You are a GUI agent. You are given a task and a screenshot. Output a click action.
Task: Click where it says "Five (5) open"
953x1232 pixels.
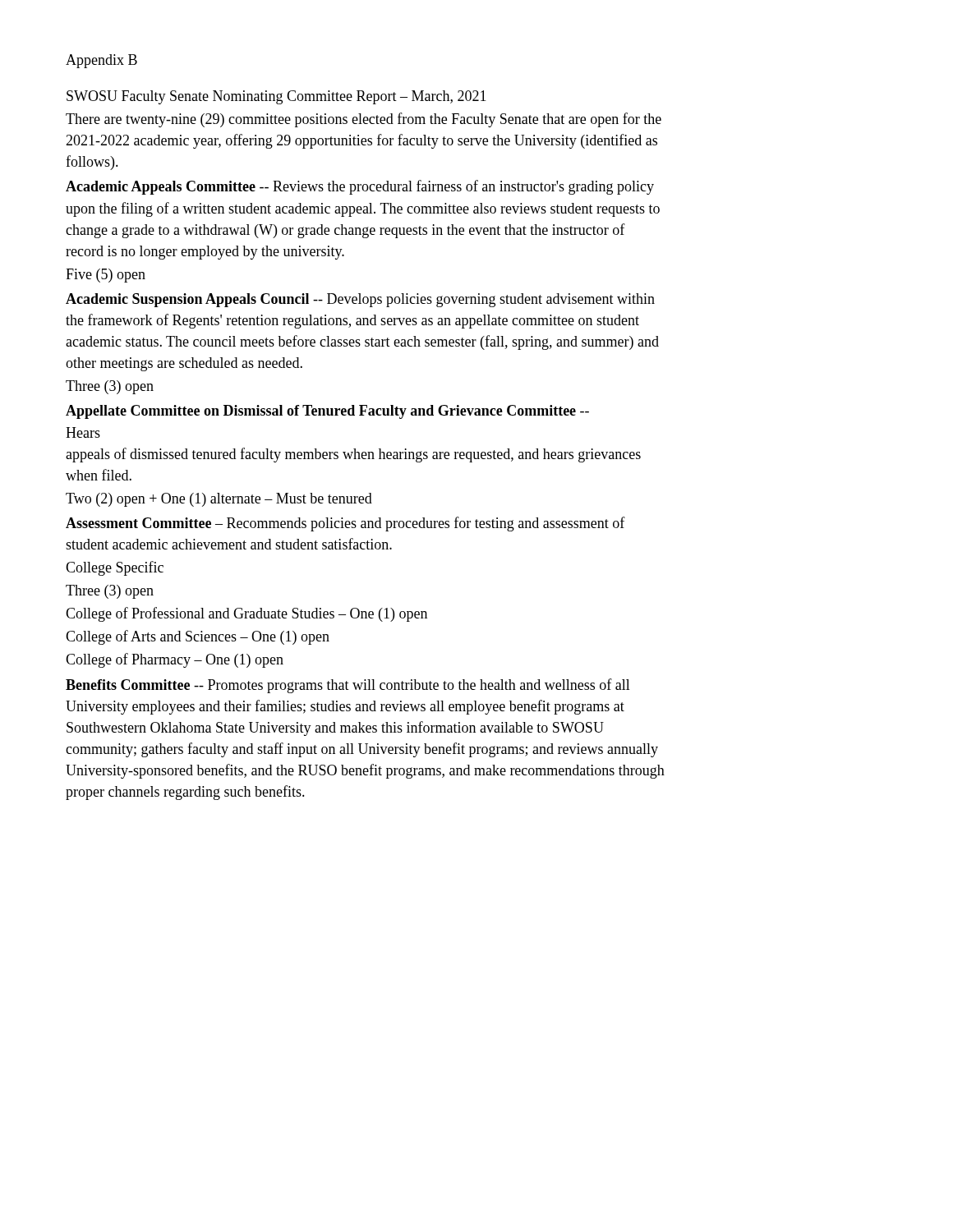click(x=106, y=274)
